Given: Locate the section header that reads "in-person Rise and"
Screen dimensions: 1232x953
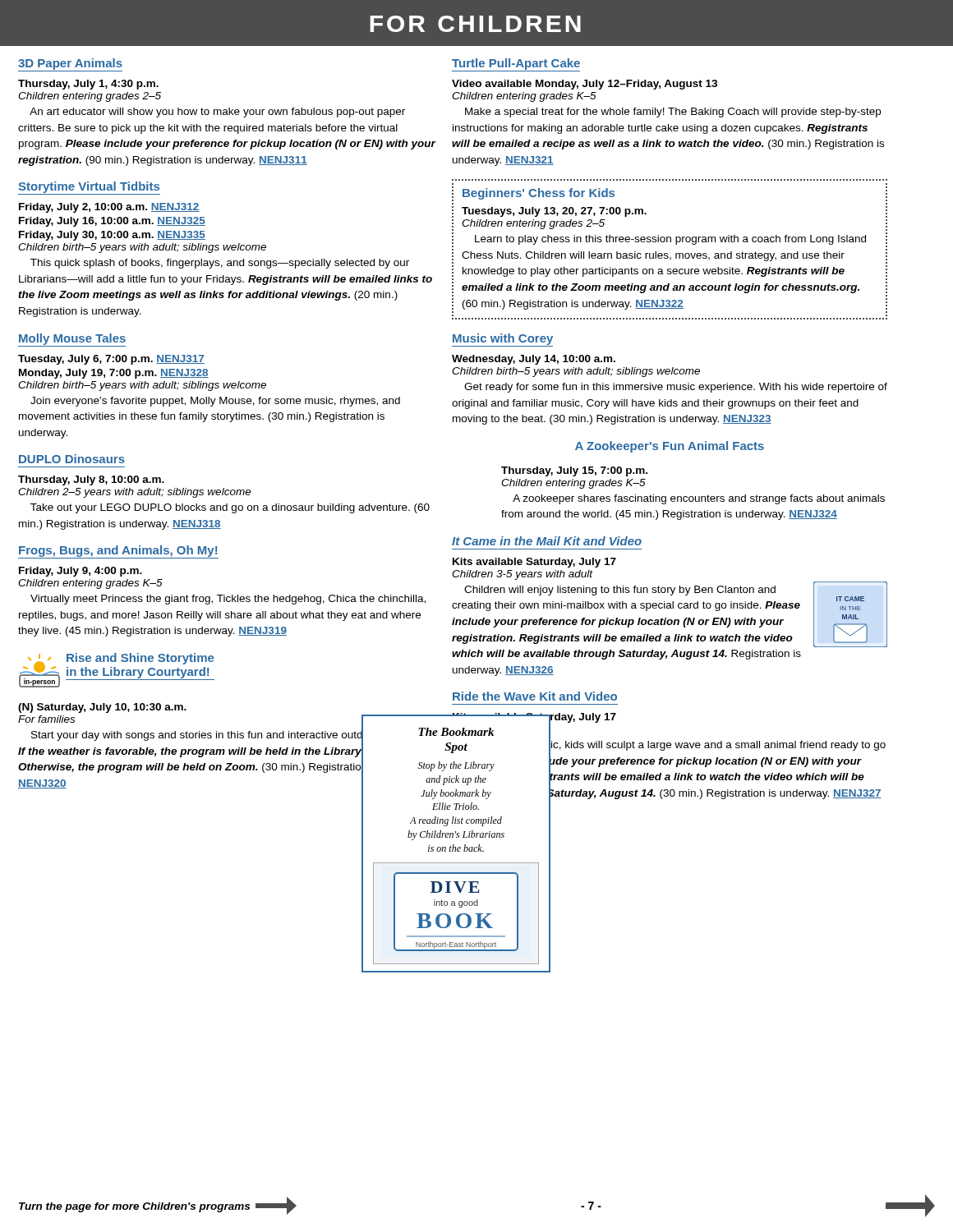Looking at the screenshot, I should [x=228, y=671].
